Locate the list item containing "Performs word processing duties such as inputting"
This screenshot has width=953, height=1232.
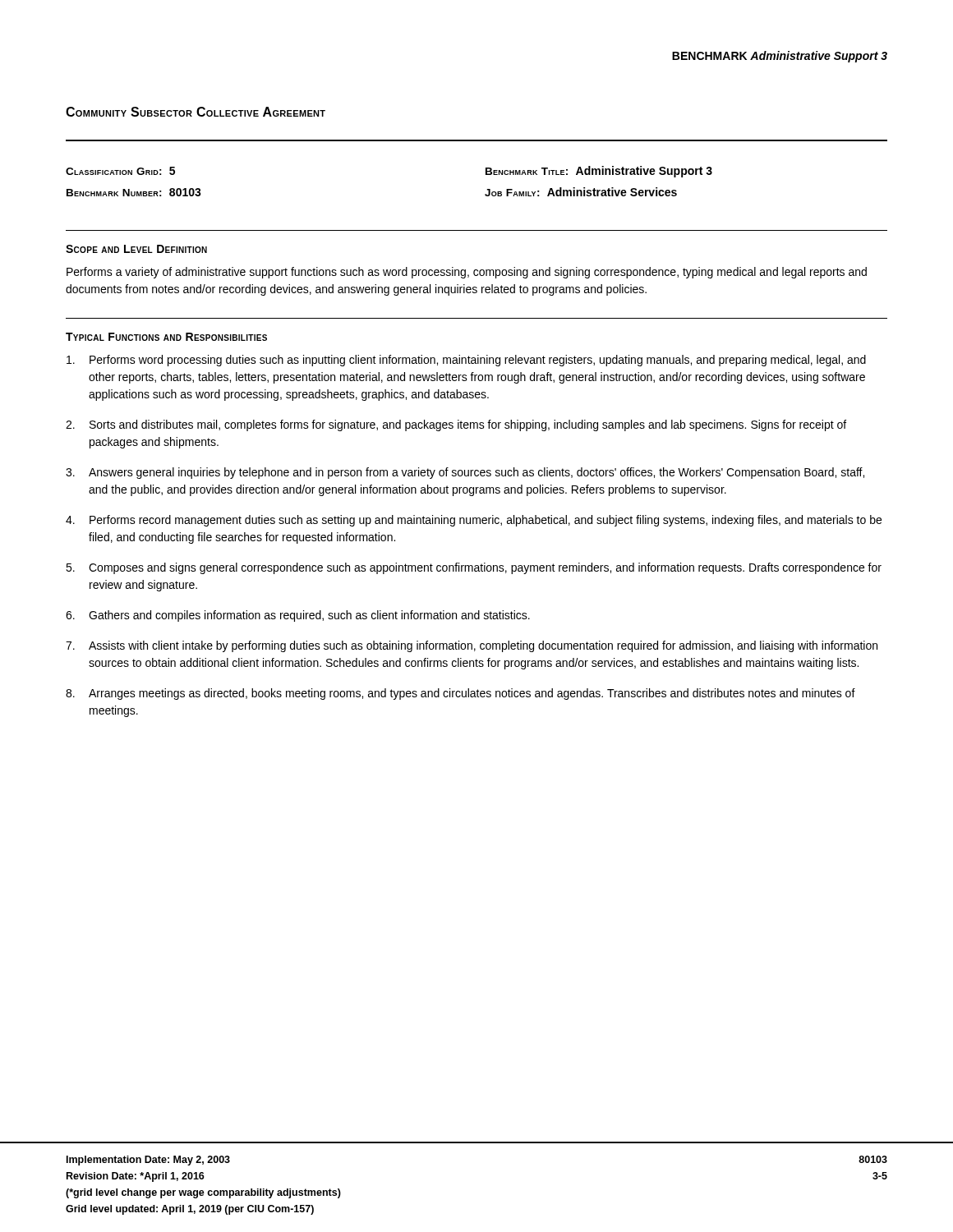476,377
